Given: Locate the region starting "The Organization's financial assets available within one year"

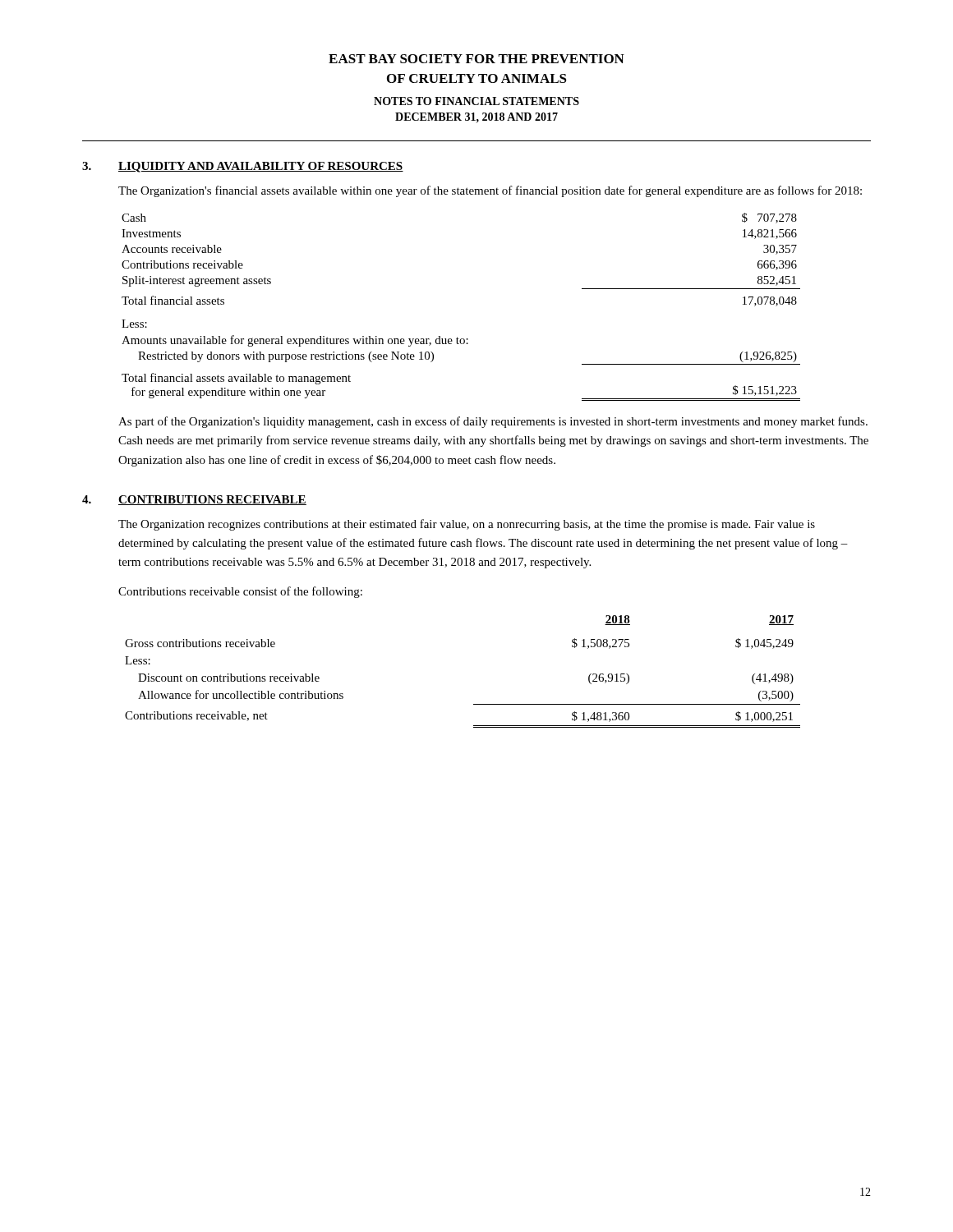Looking at the screenshot, I should [x=491, y=190].
